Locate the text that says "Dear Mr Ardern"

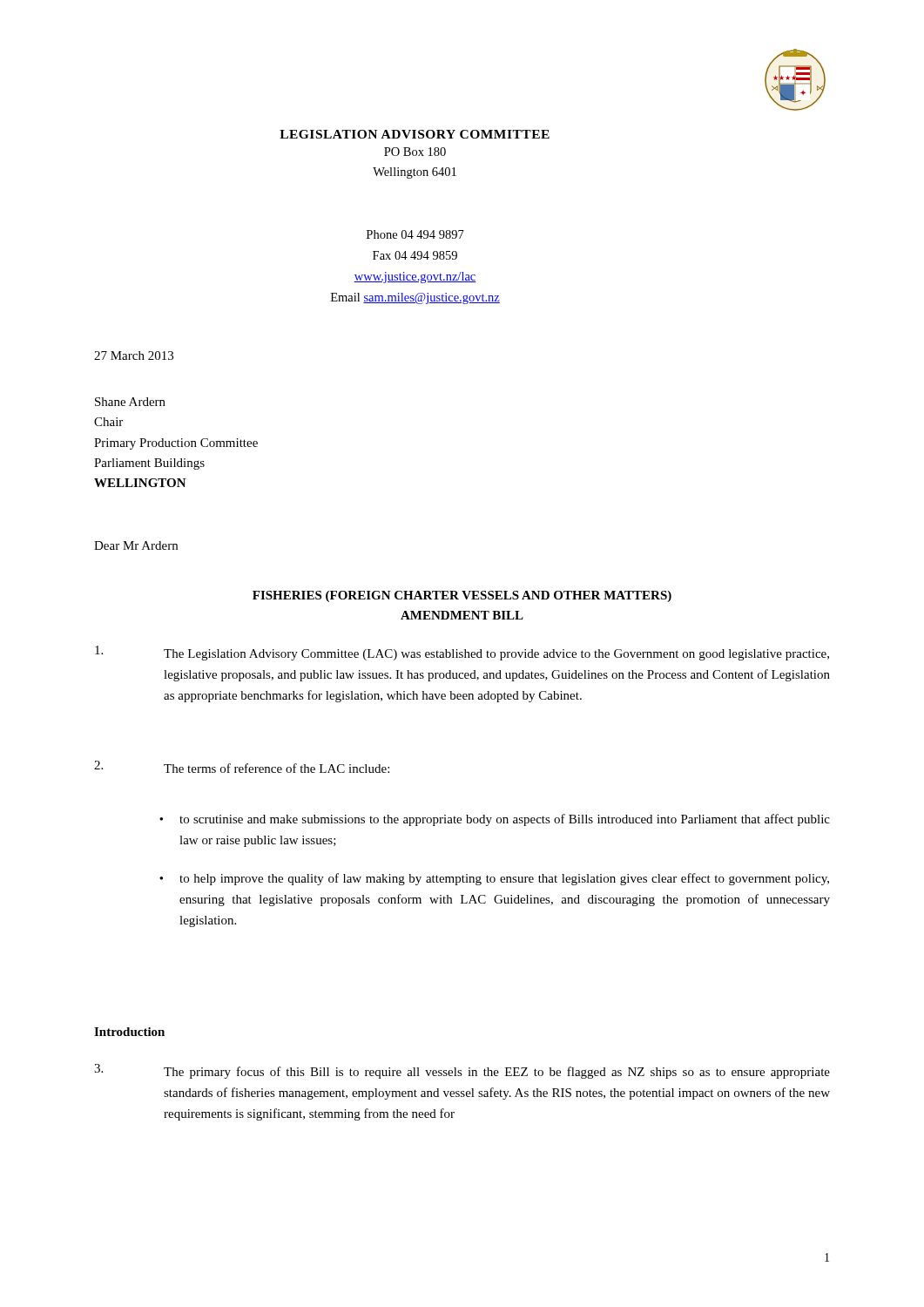click(x=136, y=545)
